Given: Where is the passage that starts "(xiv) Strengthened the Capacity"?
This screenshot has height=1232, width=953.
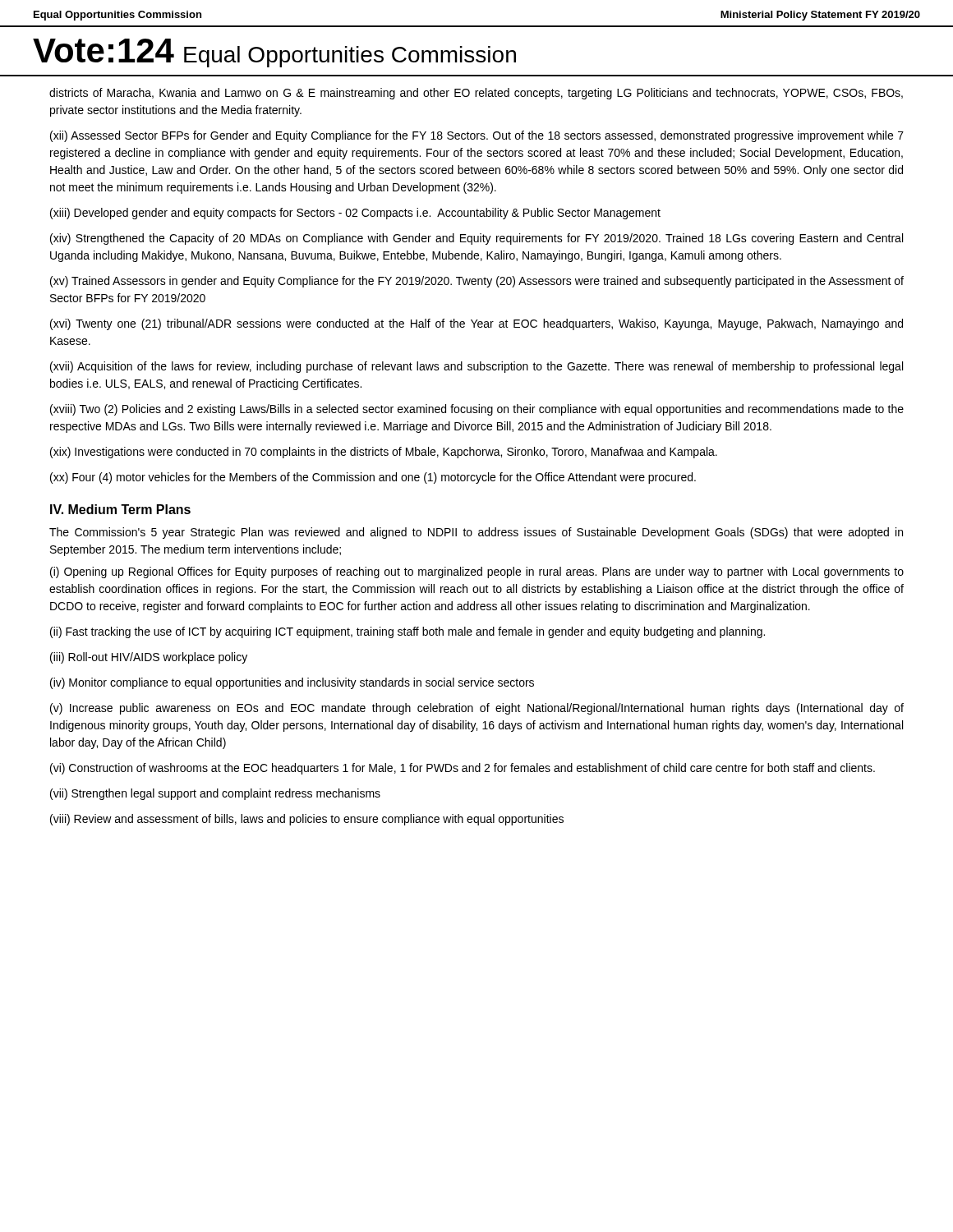Looking at the screenshot, I should [476, 247].
